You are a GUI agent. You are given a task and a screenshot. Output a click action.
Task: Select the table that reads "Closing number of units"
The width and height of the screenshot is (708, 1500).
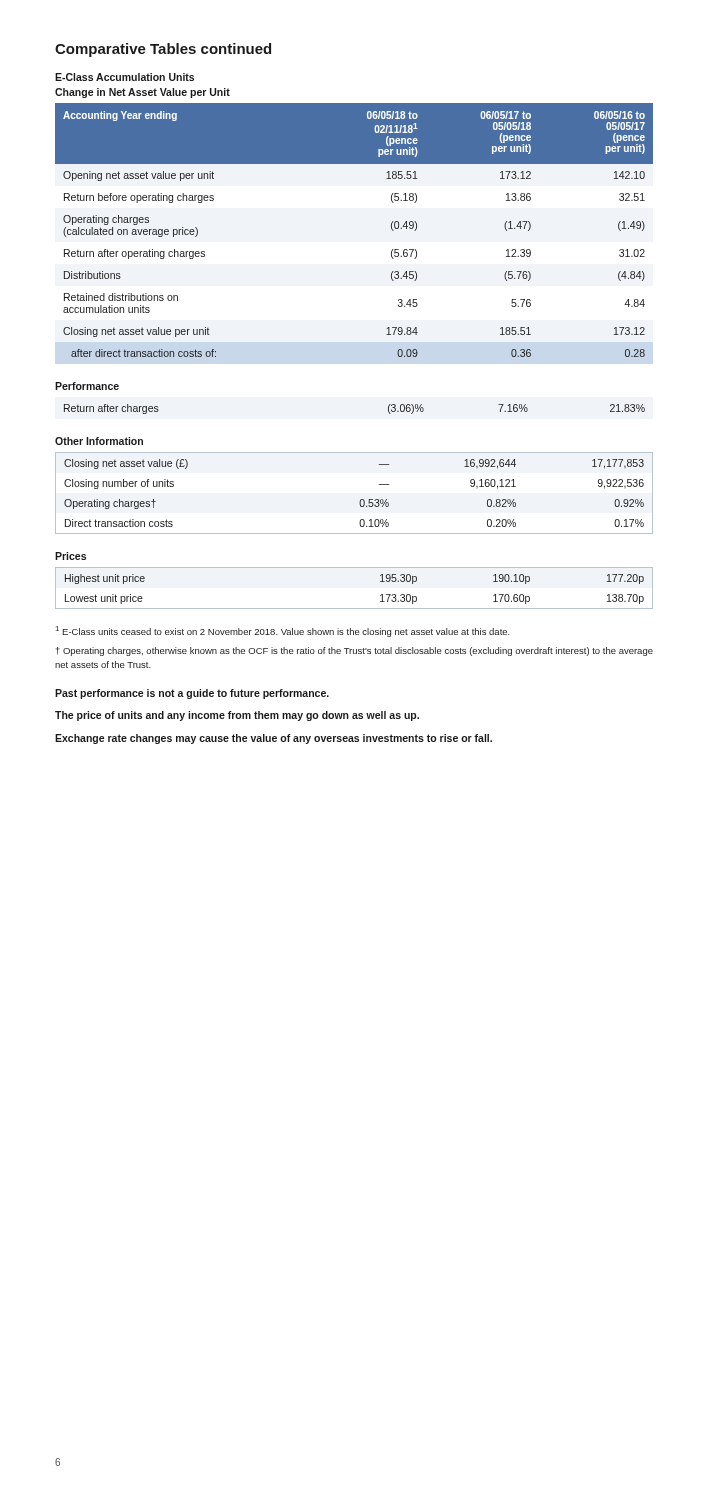[x=354, y=493]
